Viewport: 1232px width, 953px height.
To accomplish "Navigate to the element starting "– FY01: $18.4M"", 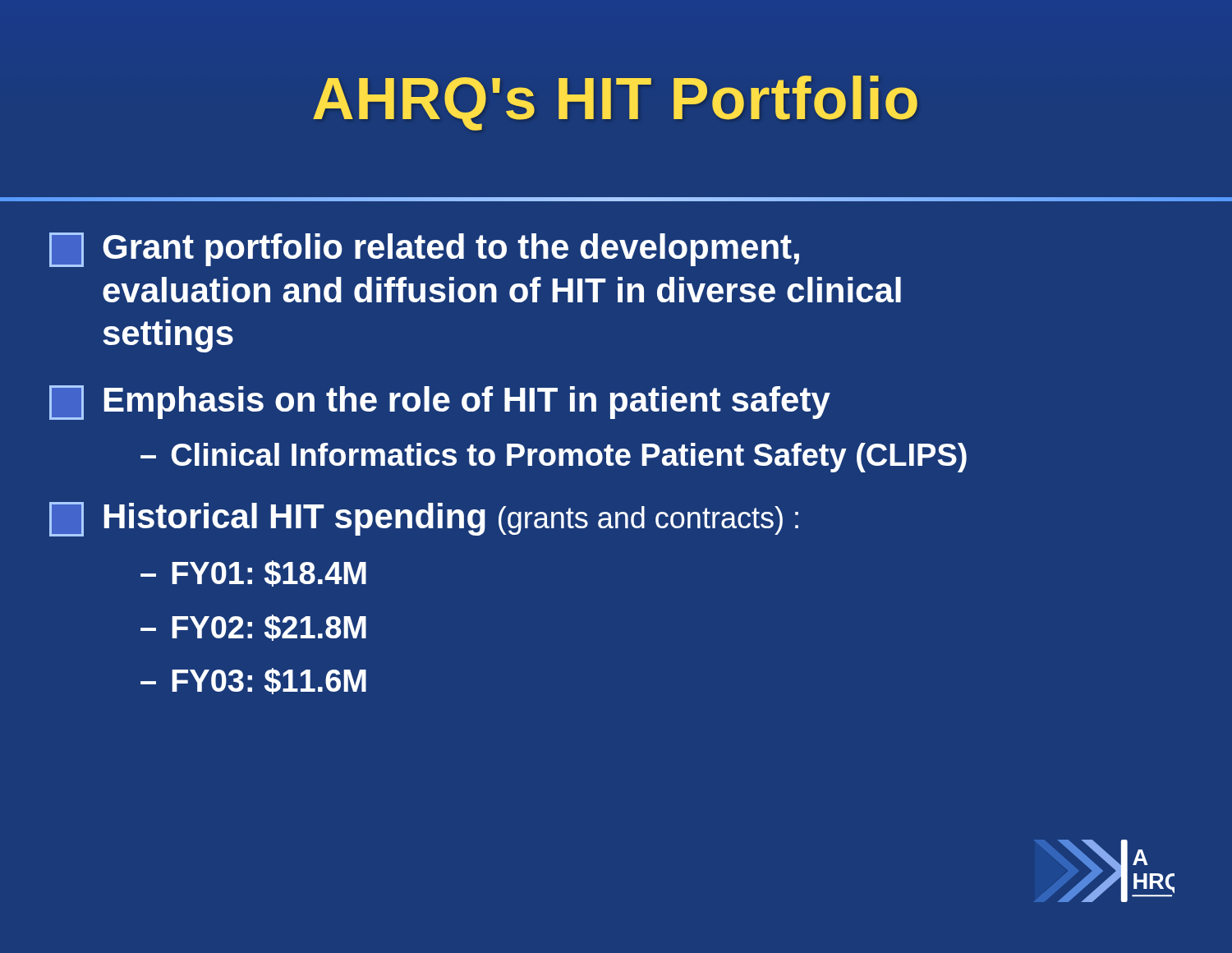I will click(x=254, y=574).
